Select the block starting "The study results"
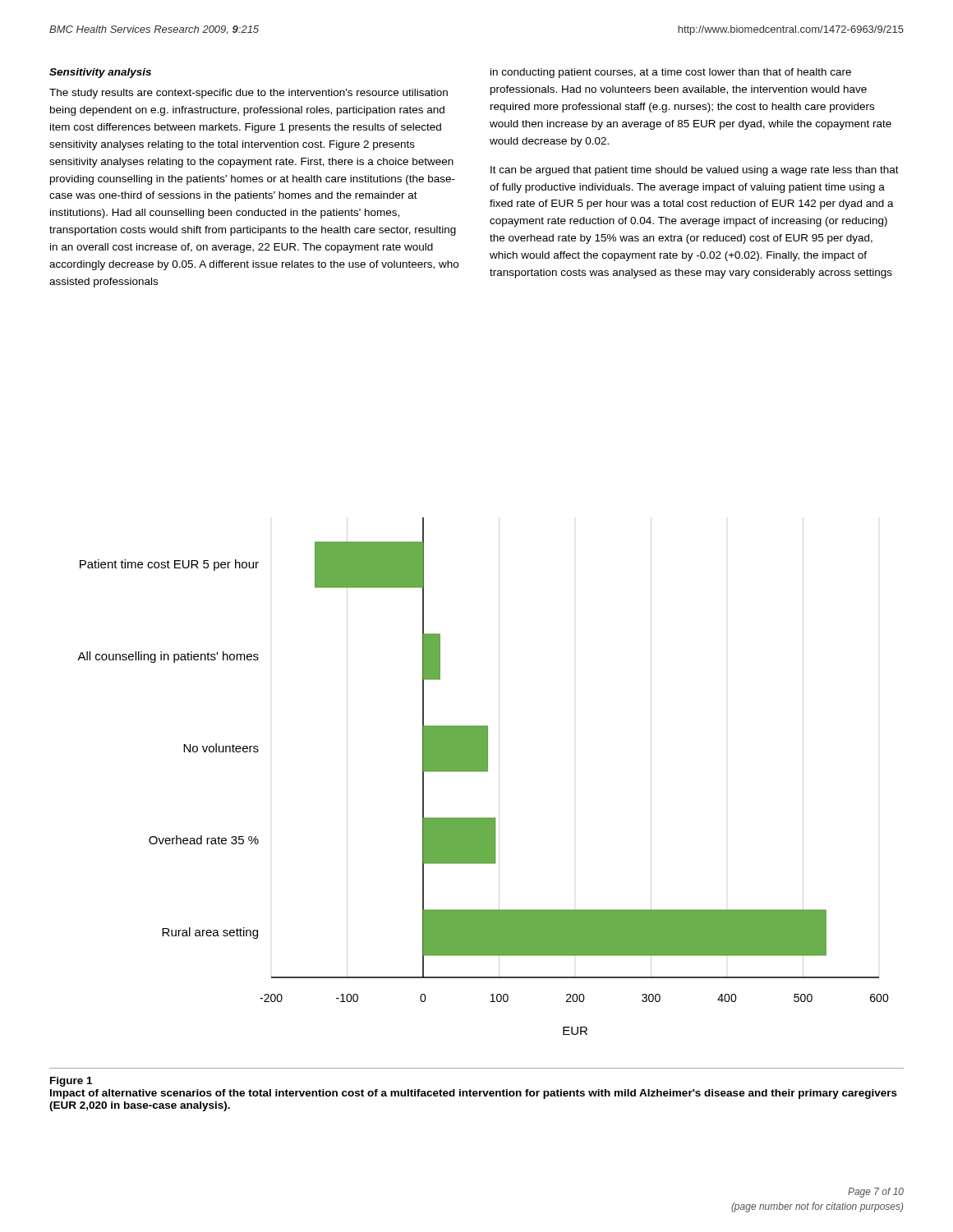This screenshot has height=1232, width=953. [x=254, y=187]
